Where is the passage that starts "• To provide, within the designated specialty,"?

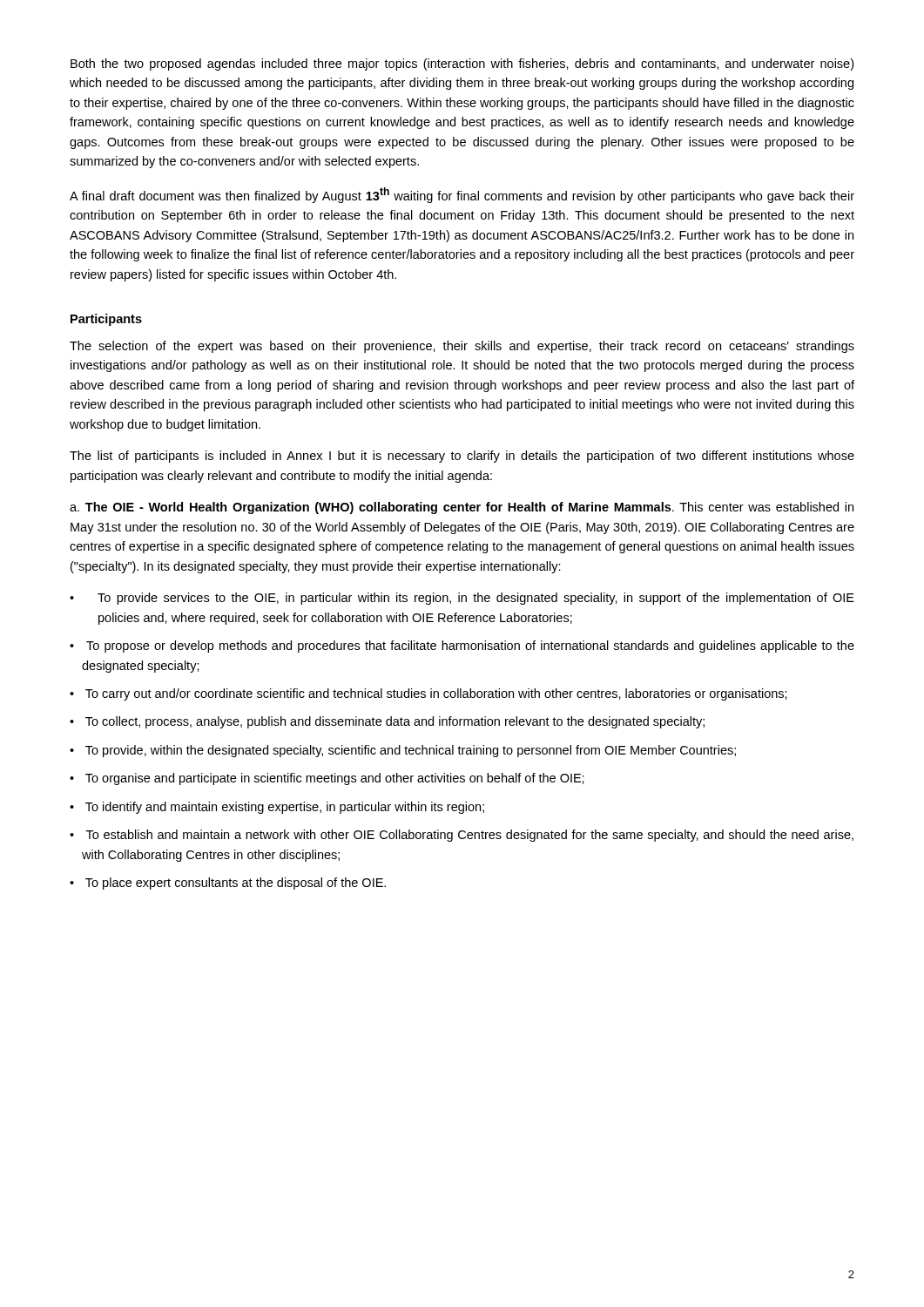tap(403, 750)
